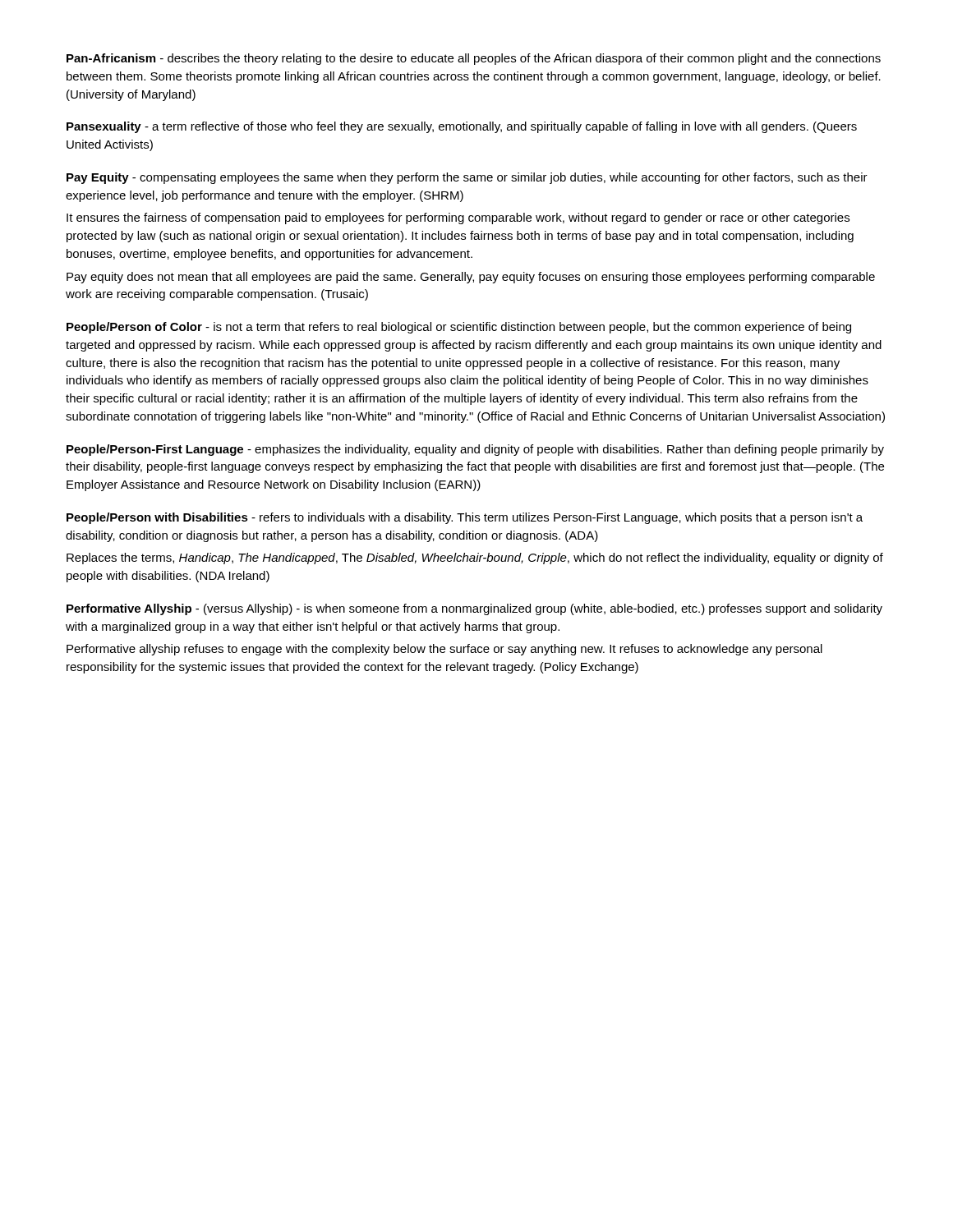Select the text block that says "People/Person-First Language - emphasizes the"
The width and height of the screenshot is (953, 1232).
coord(476,467)
